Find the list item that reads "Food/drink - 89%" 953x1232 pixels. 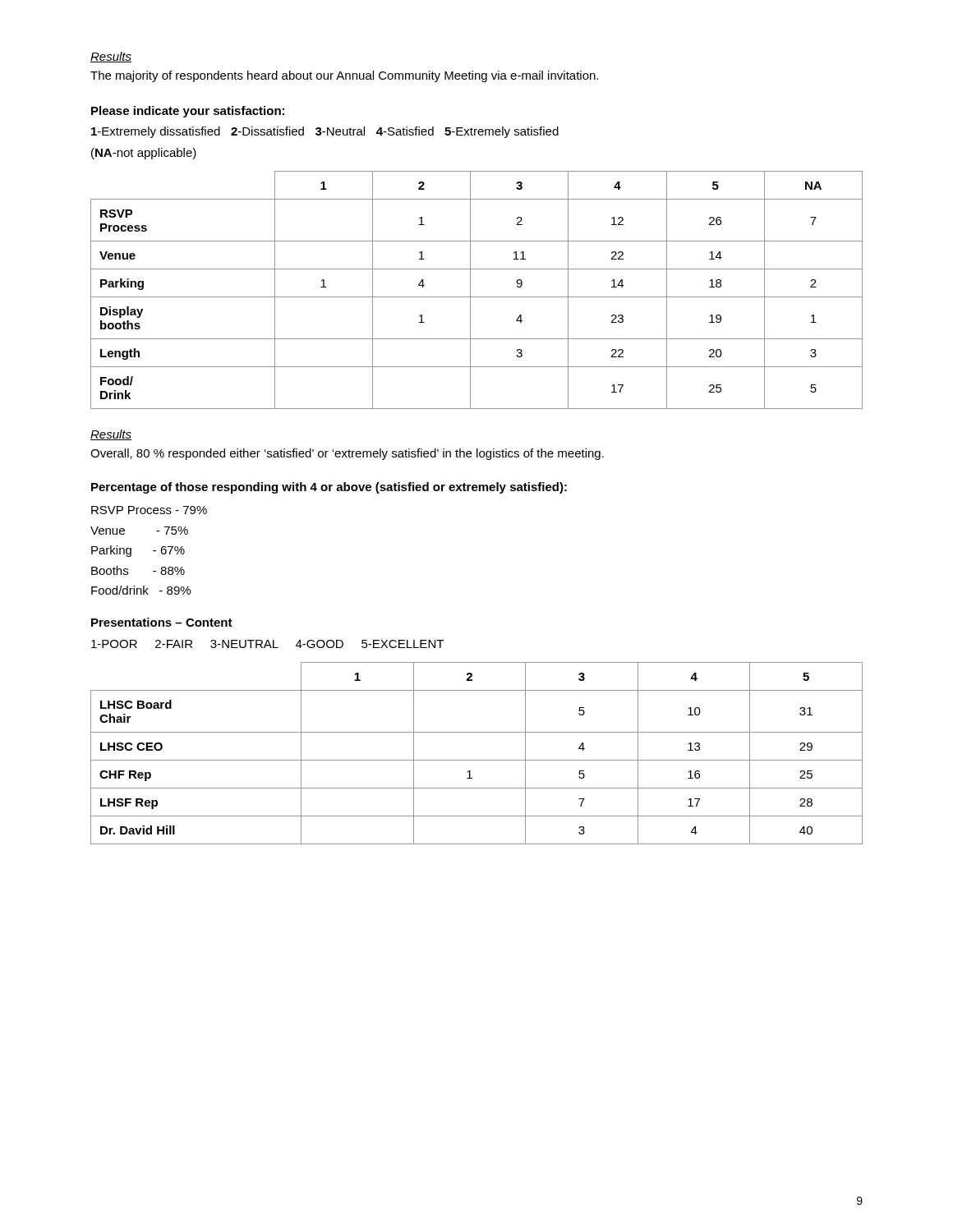141,590
